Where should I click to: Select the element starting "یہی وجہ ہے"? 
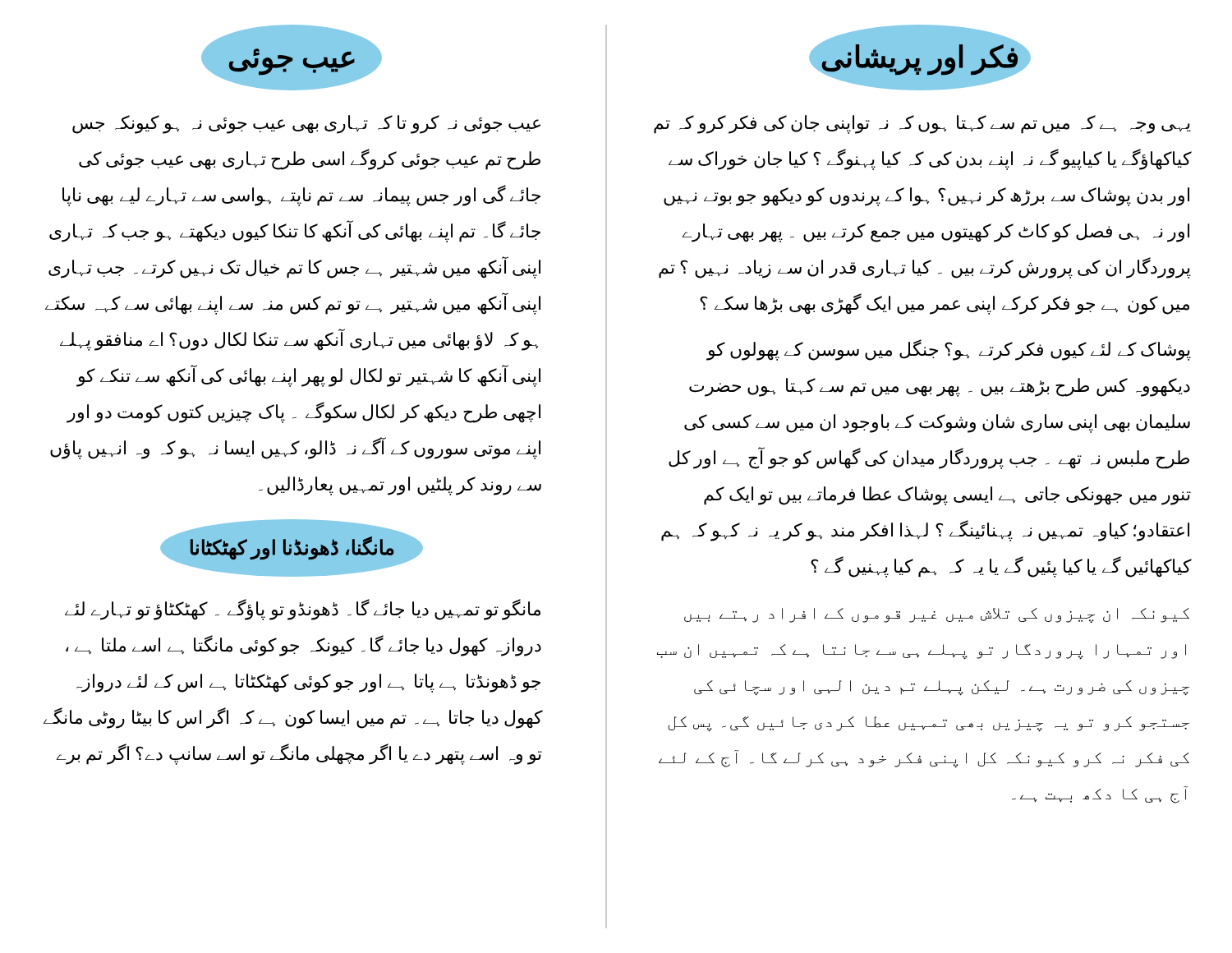(922, 213)
